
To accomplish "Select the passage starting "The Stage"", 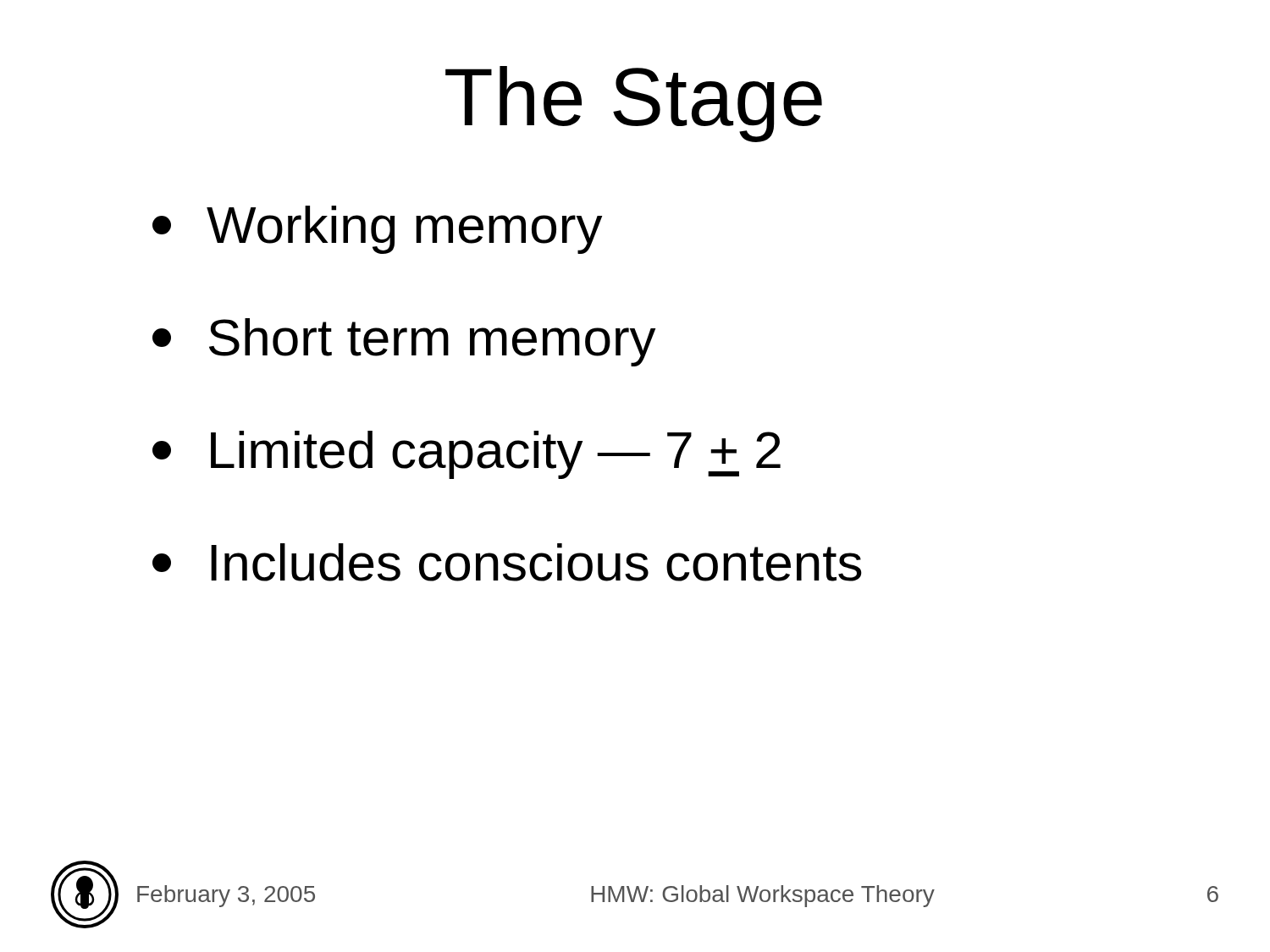I will pyautogui.click(x=635, y=97).
